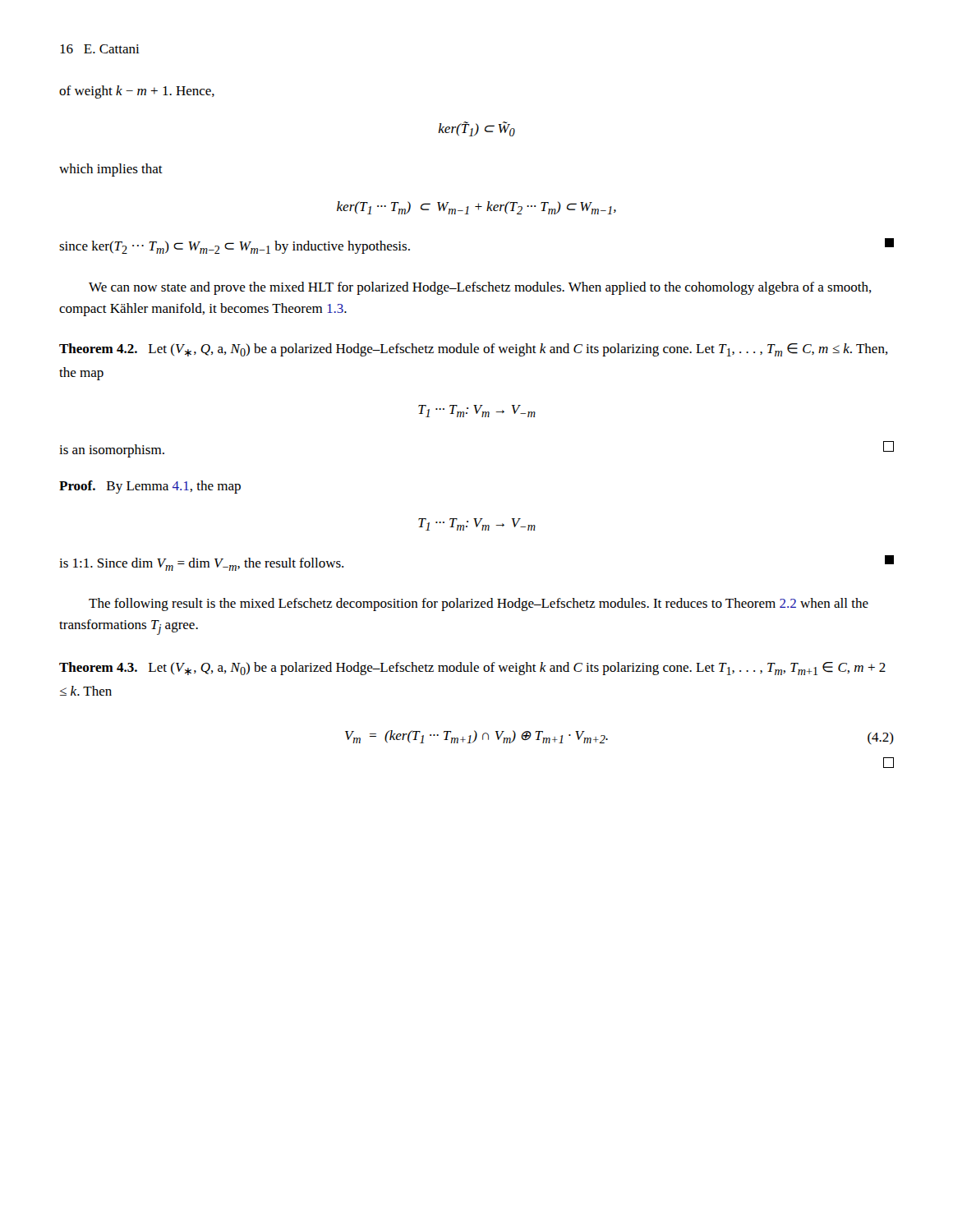The image size is (953, 1232).
Task: Click on the text block containing "We can now state and prove the"
Action: point(466,298)
